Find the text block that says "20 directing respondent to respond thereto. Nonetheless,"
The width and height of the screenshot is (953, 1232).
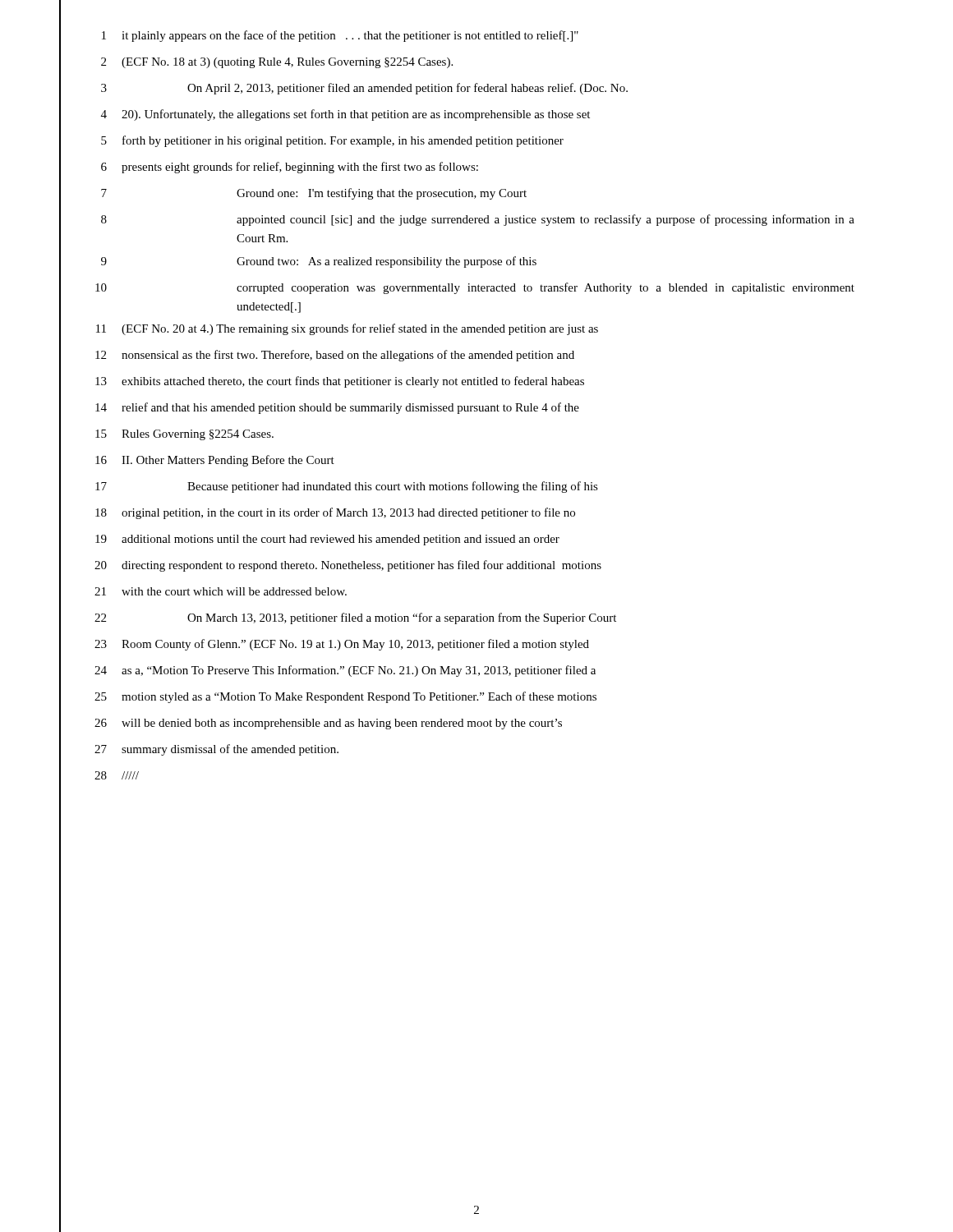point(490,565)
